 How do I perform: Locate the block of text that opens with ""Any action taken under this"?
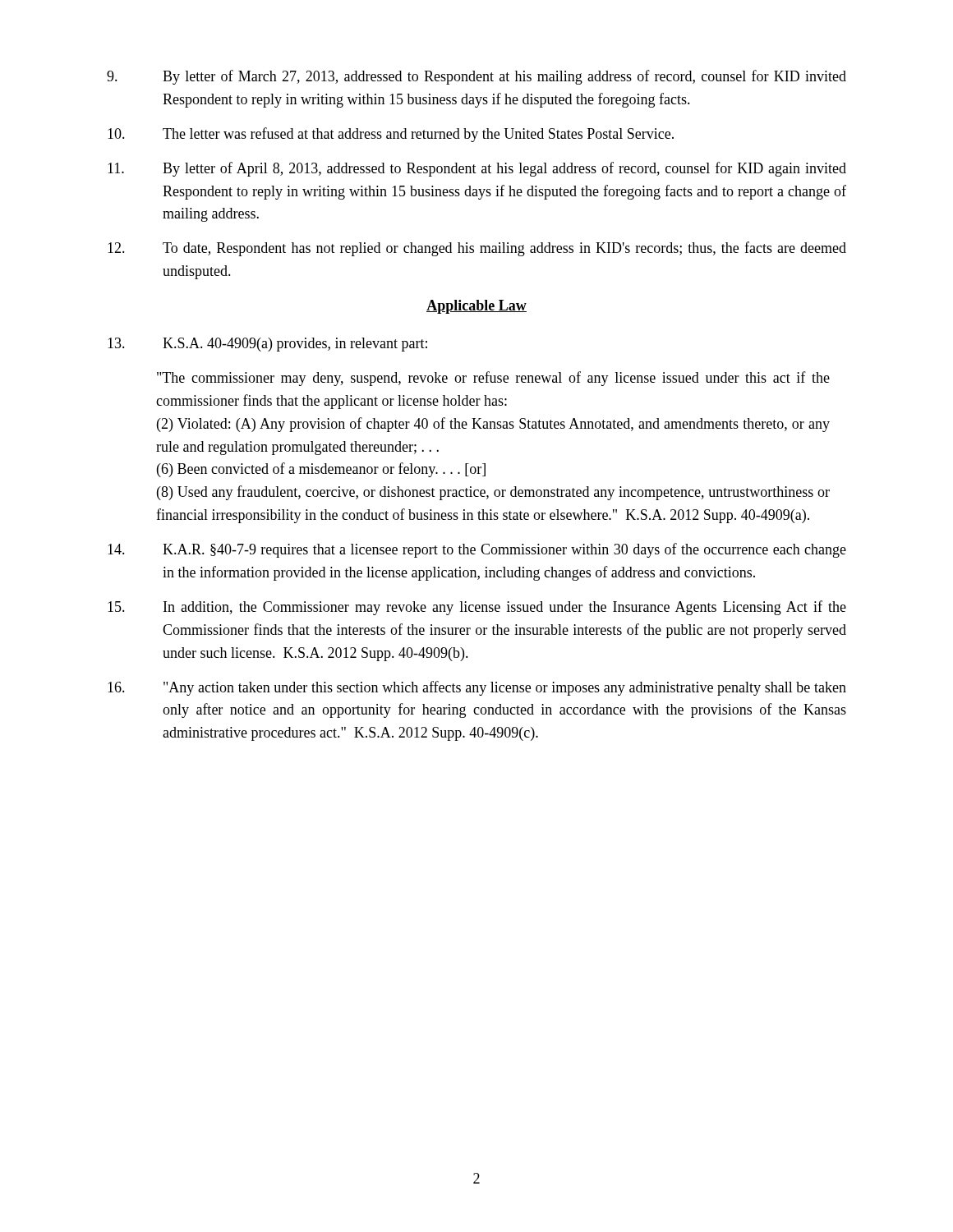pos(476,711)
